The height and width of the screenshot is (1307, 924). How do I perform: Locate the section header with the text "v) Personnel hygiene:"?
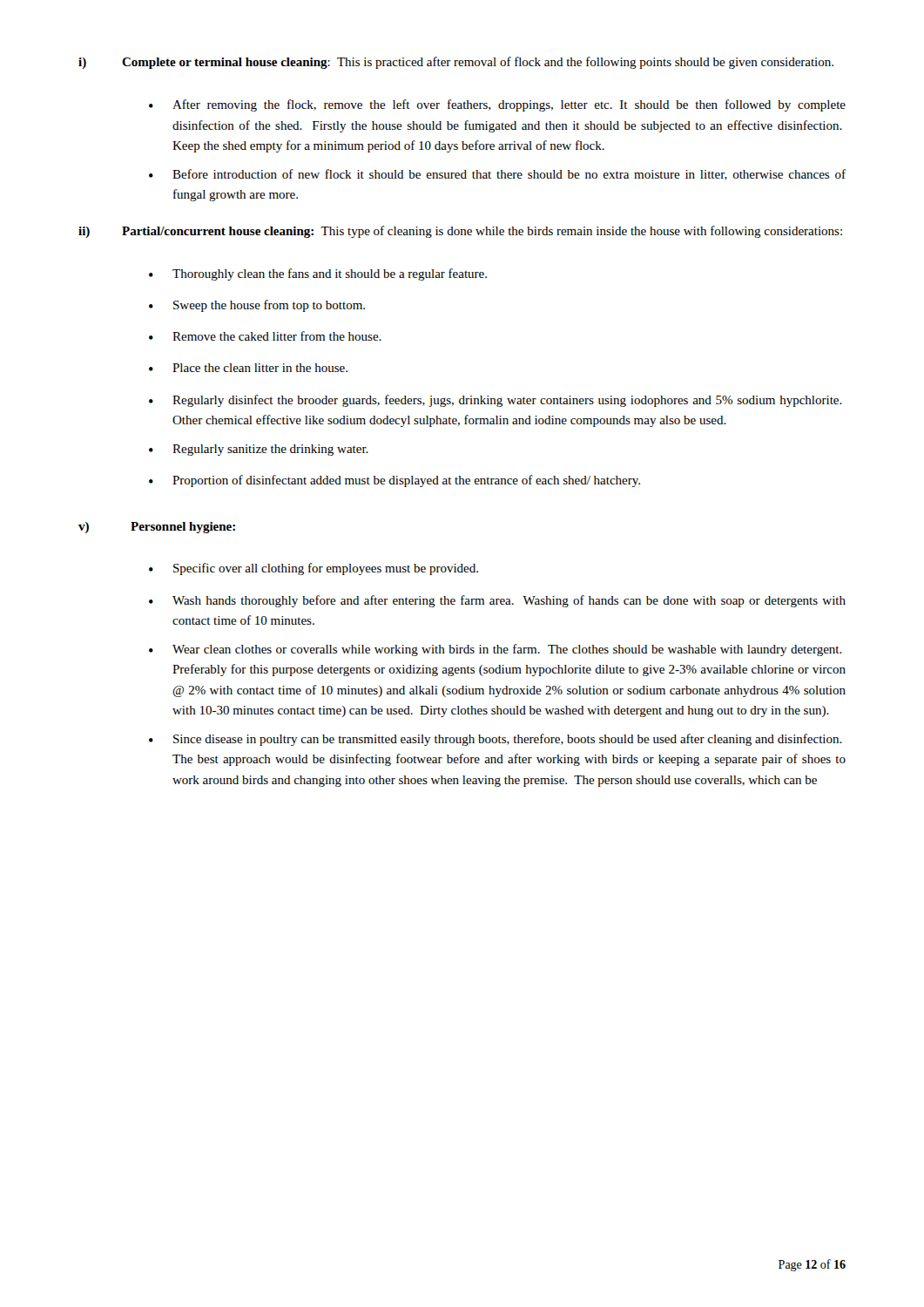coord(157,527)
